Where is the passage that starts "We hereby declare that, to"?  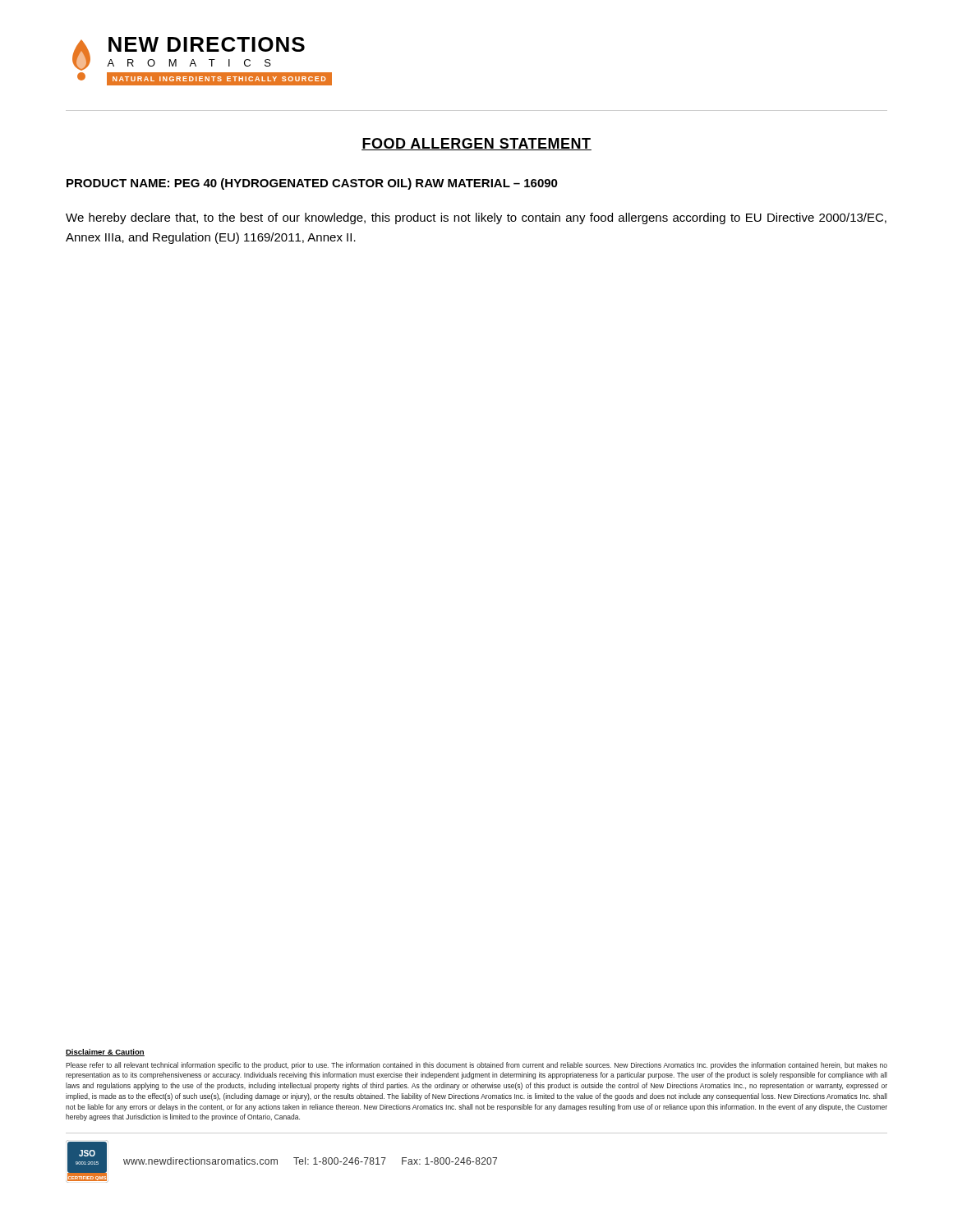(x=476, y=227)
